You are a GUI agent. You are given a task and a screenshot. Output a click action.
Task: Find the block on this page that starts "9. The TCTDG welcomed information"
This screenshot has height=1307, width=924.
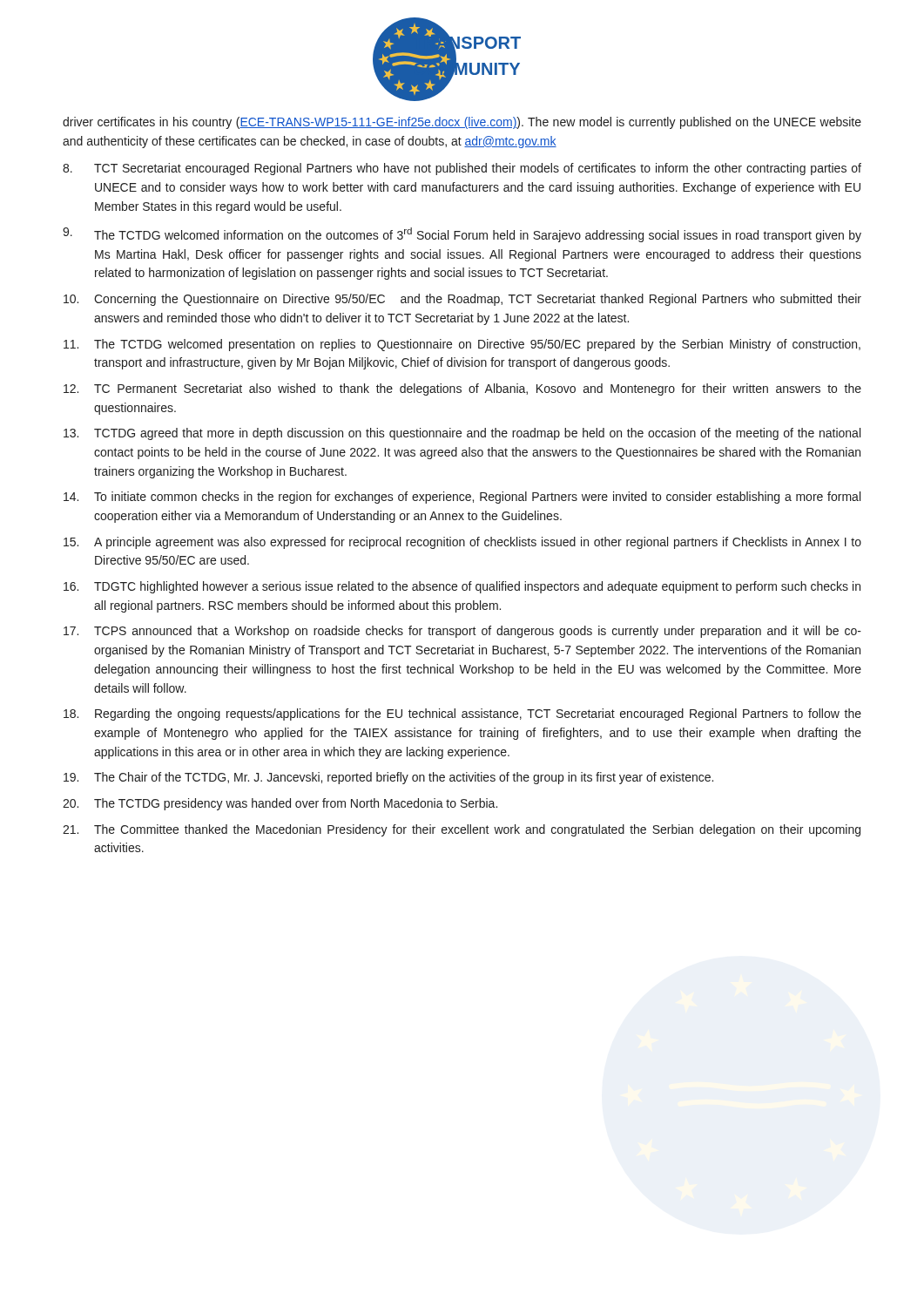click(462, 253)
